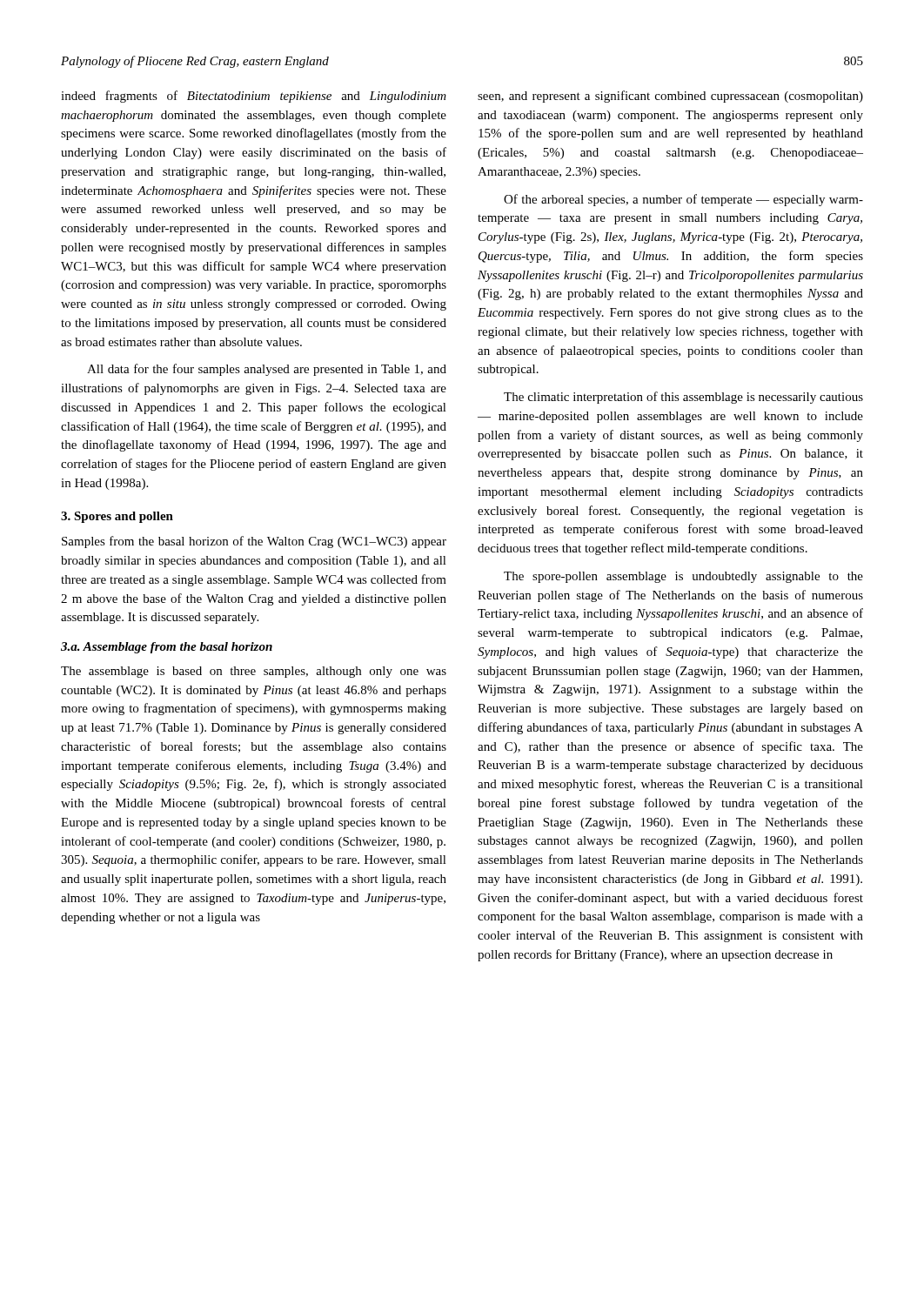This screenshot has width=924, height=1305.
Task: Find the text block with the text "The spore-pollen assemblage is undoubtedly assignable"
Action: click(x=670, y=766)
